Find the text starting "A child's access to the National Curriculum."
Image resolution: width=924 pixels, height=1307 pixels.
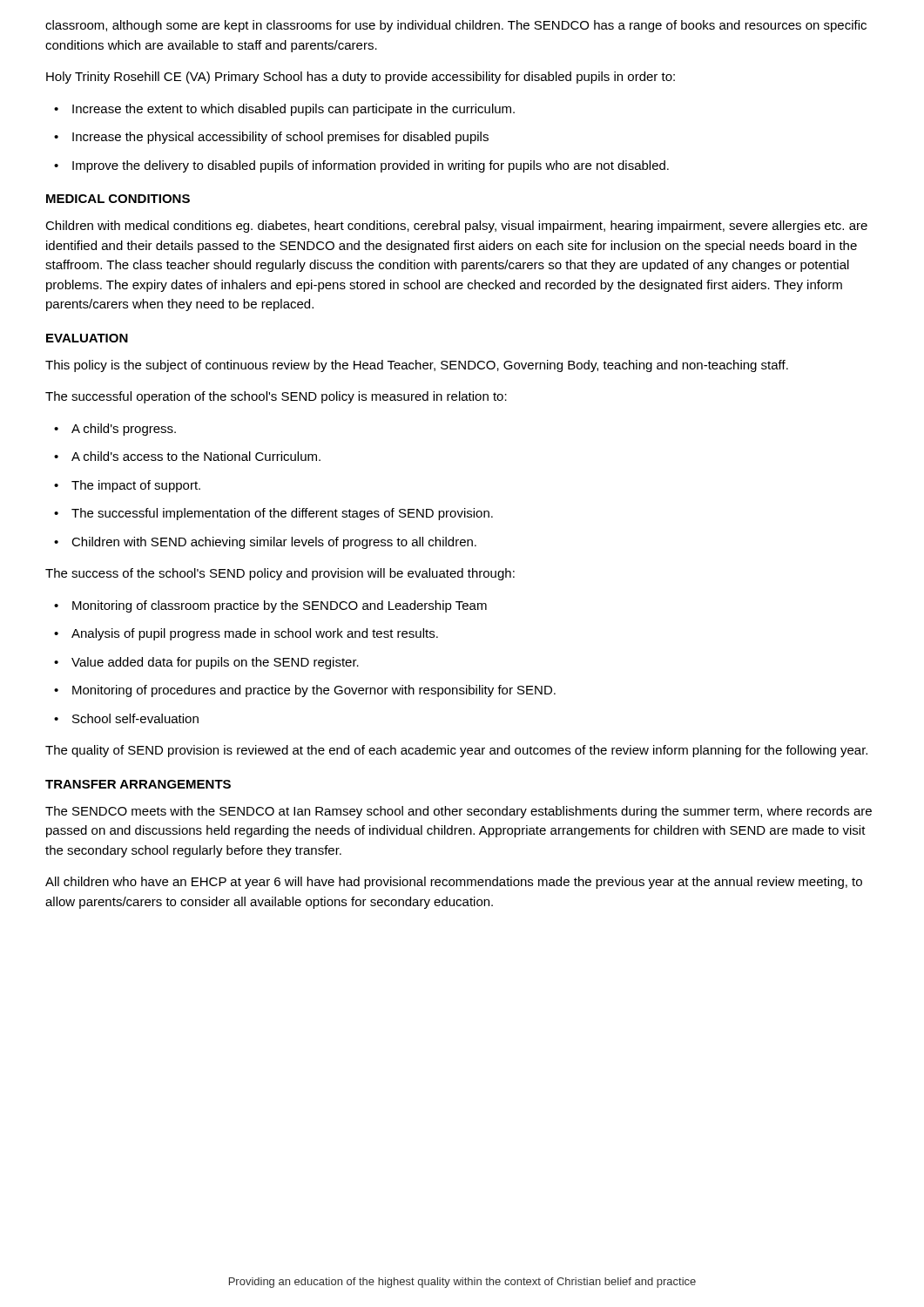[196, 456]
